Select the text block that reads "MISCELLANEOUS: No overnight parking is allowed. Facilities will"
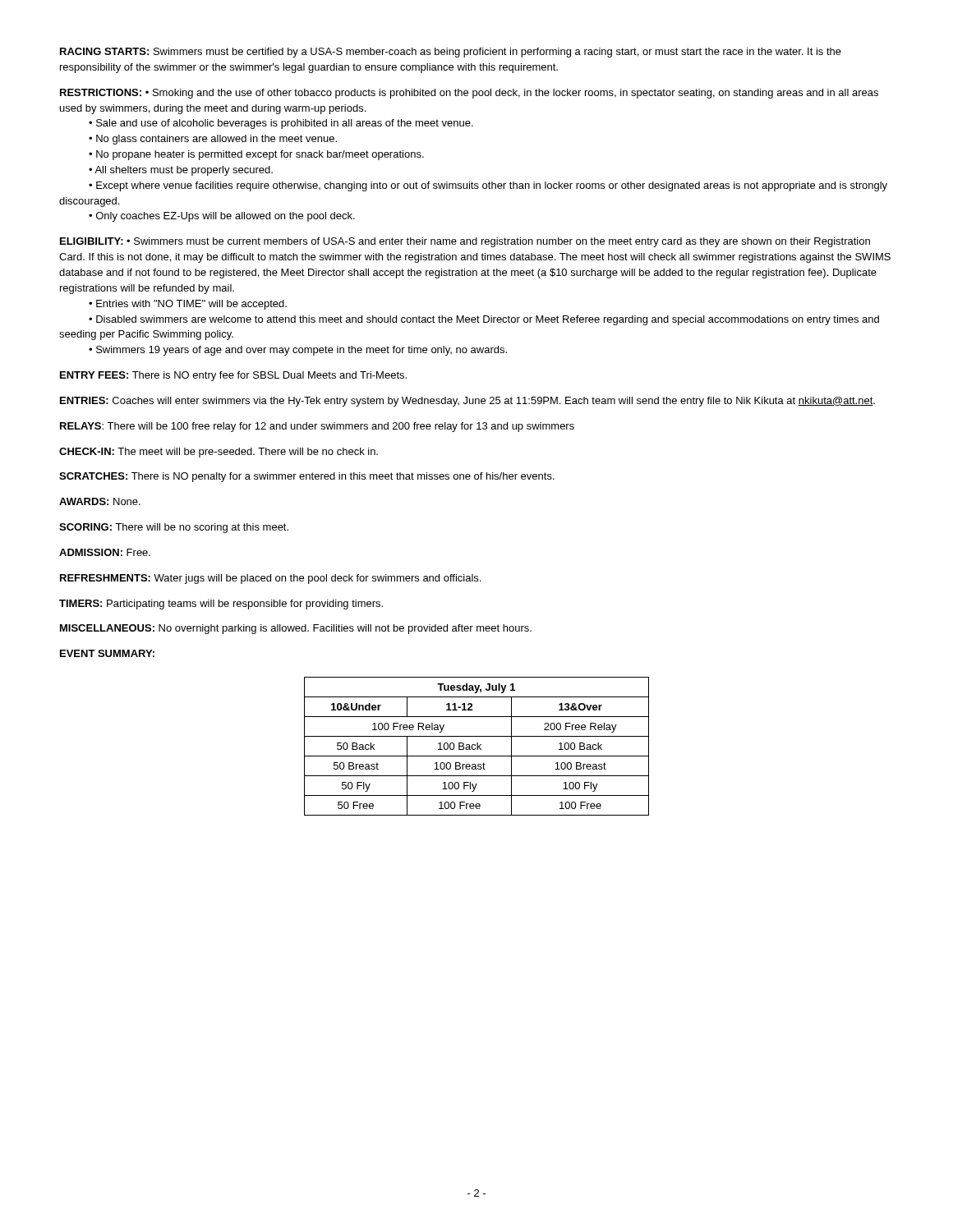The image size is (953, 1232). [296, 628]
